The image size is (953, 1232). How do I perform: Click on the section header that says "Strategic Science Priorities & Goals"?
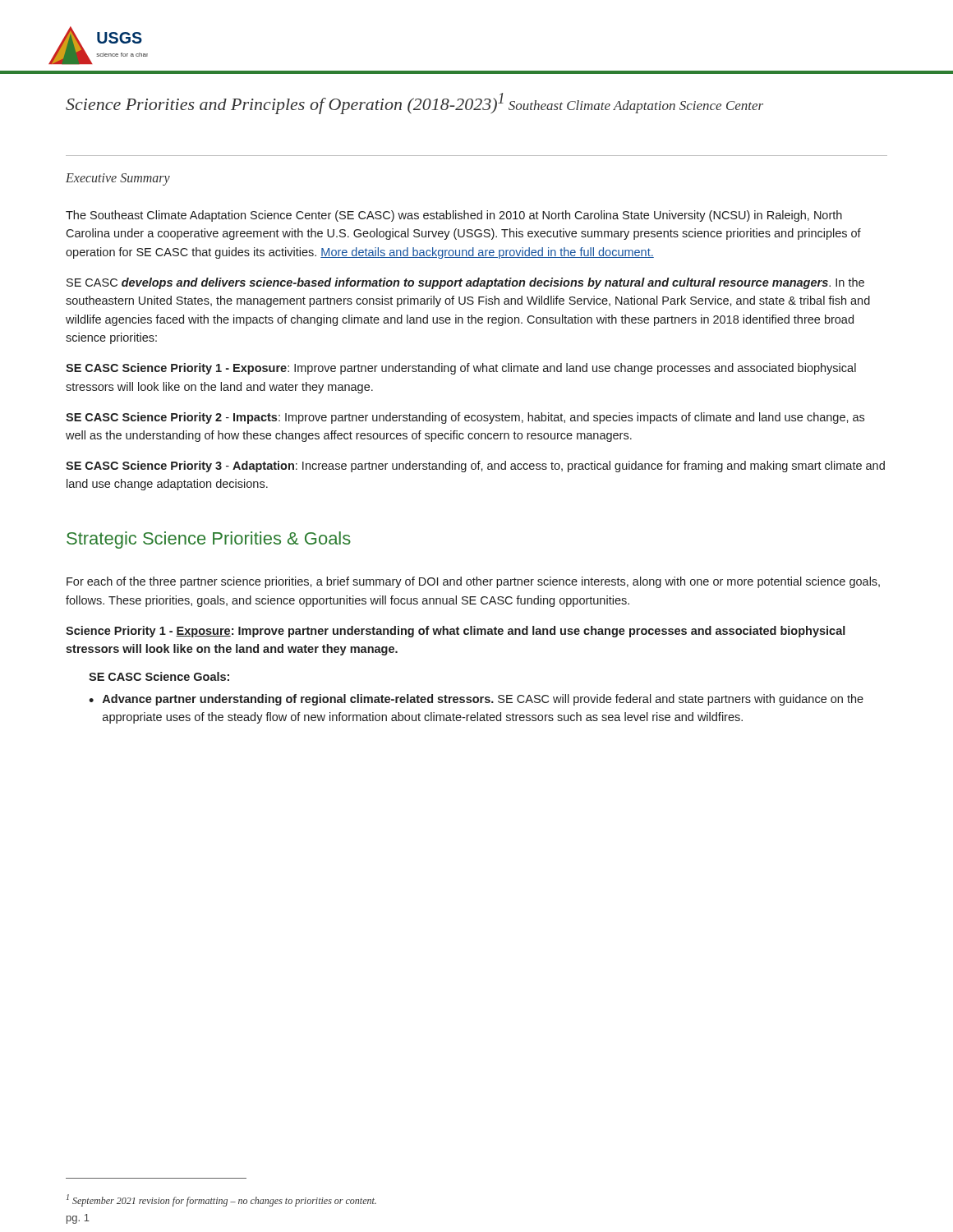tap(208, 539)
